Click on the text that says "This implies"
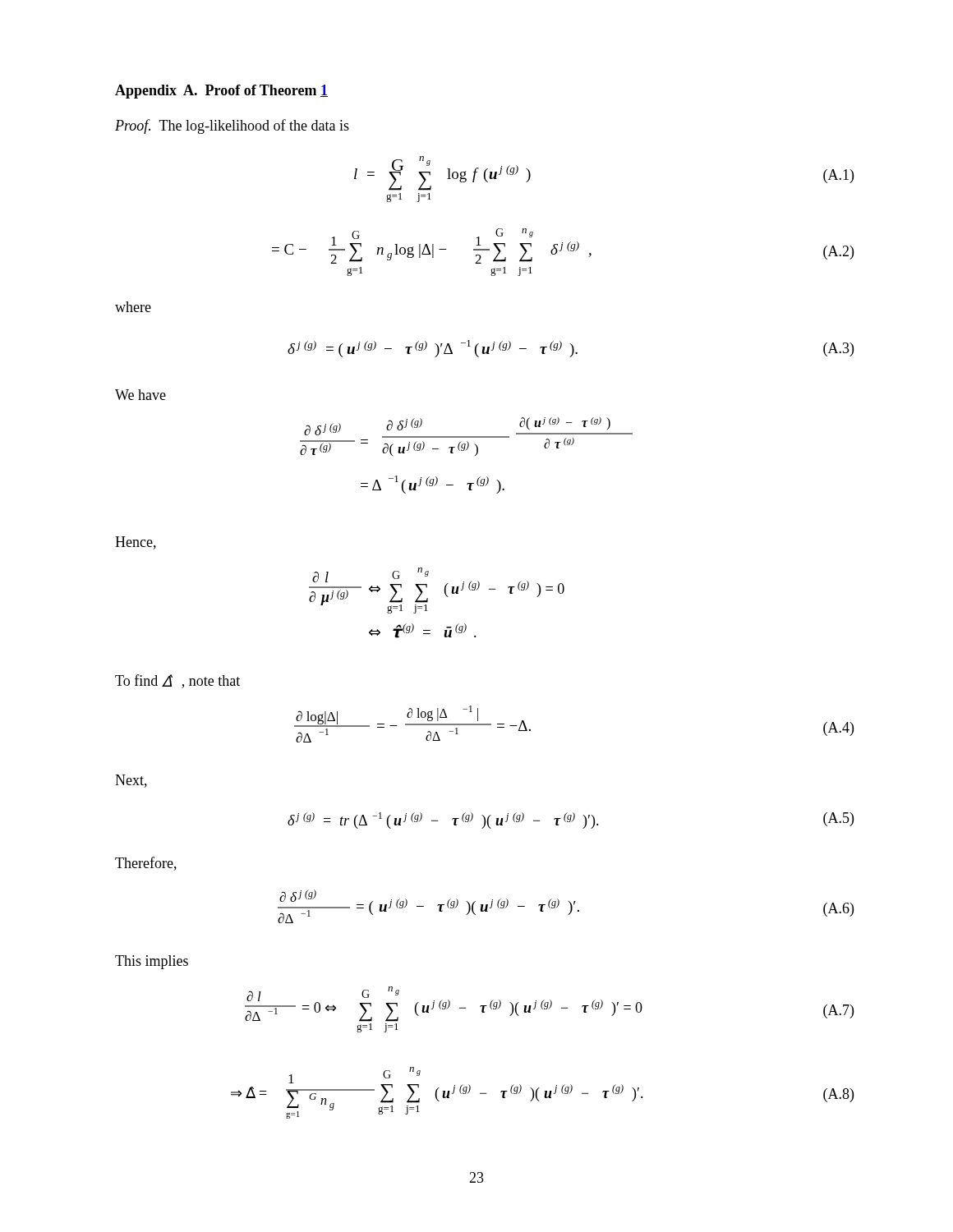The height and width of the screenshot is (1232, 953). coord(152,961)
